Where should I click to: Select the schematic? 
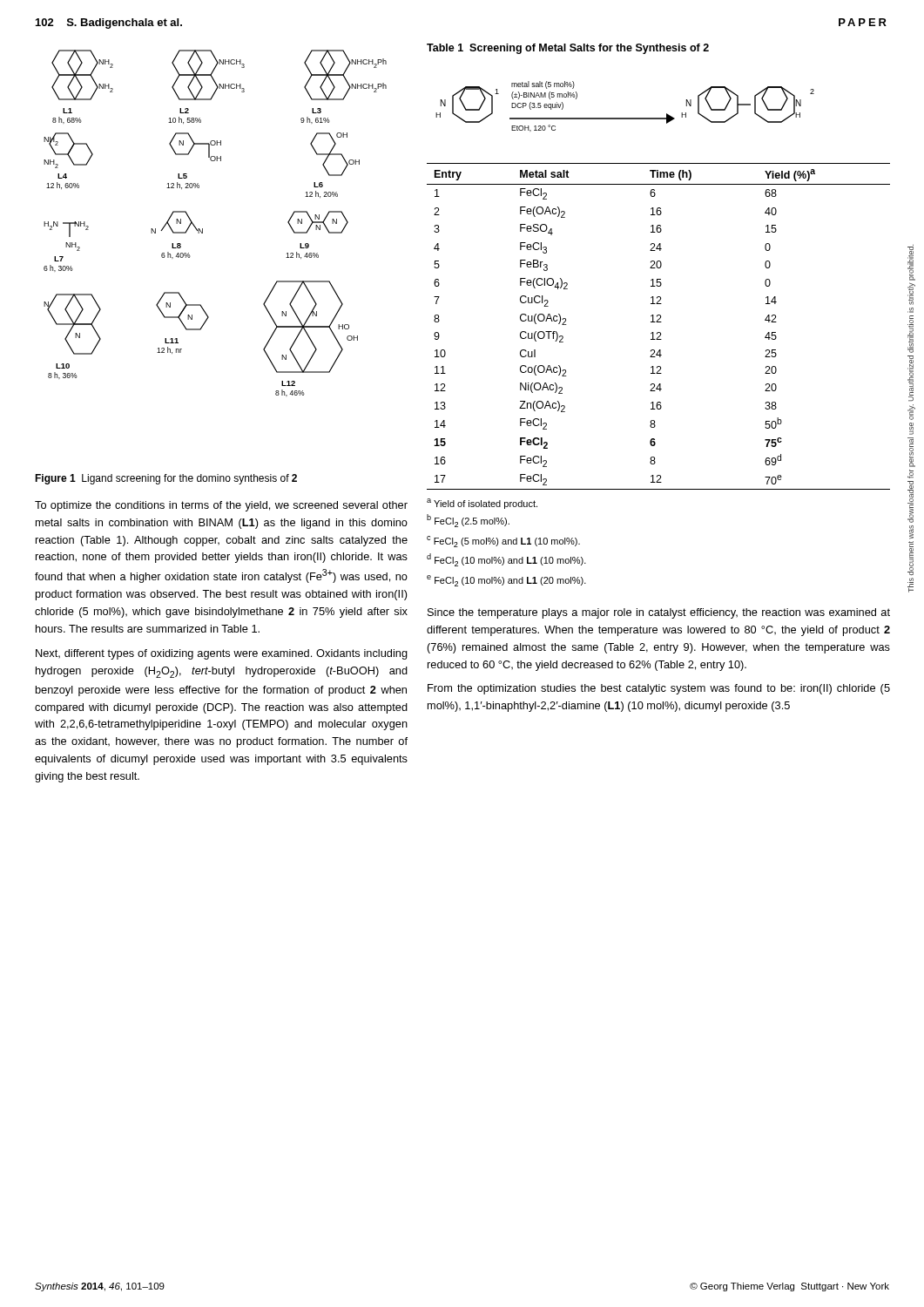tap(658, 110)
